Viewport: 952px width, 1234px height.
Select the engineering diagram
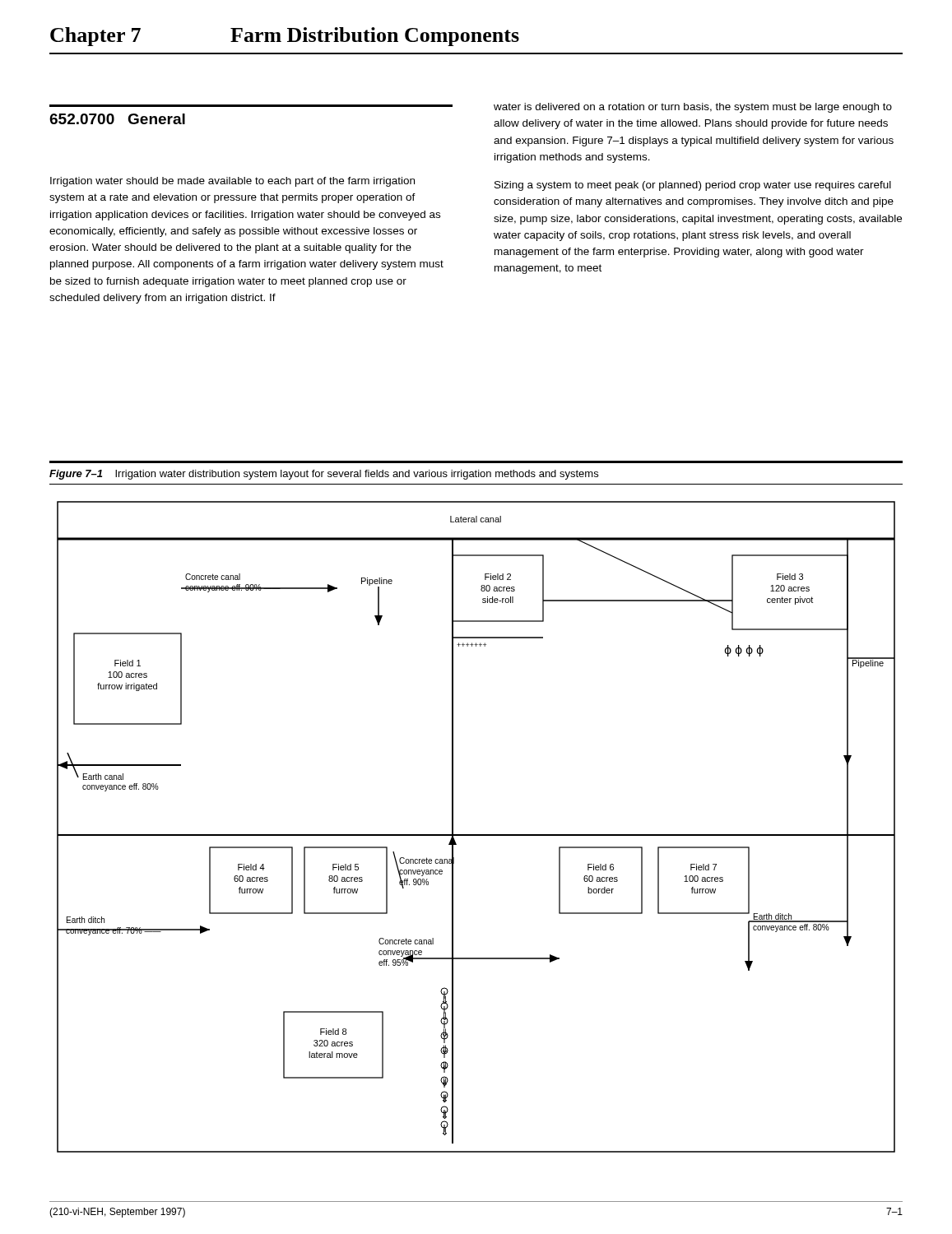tap(476, 835)
